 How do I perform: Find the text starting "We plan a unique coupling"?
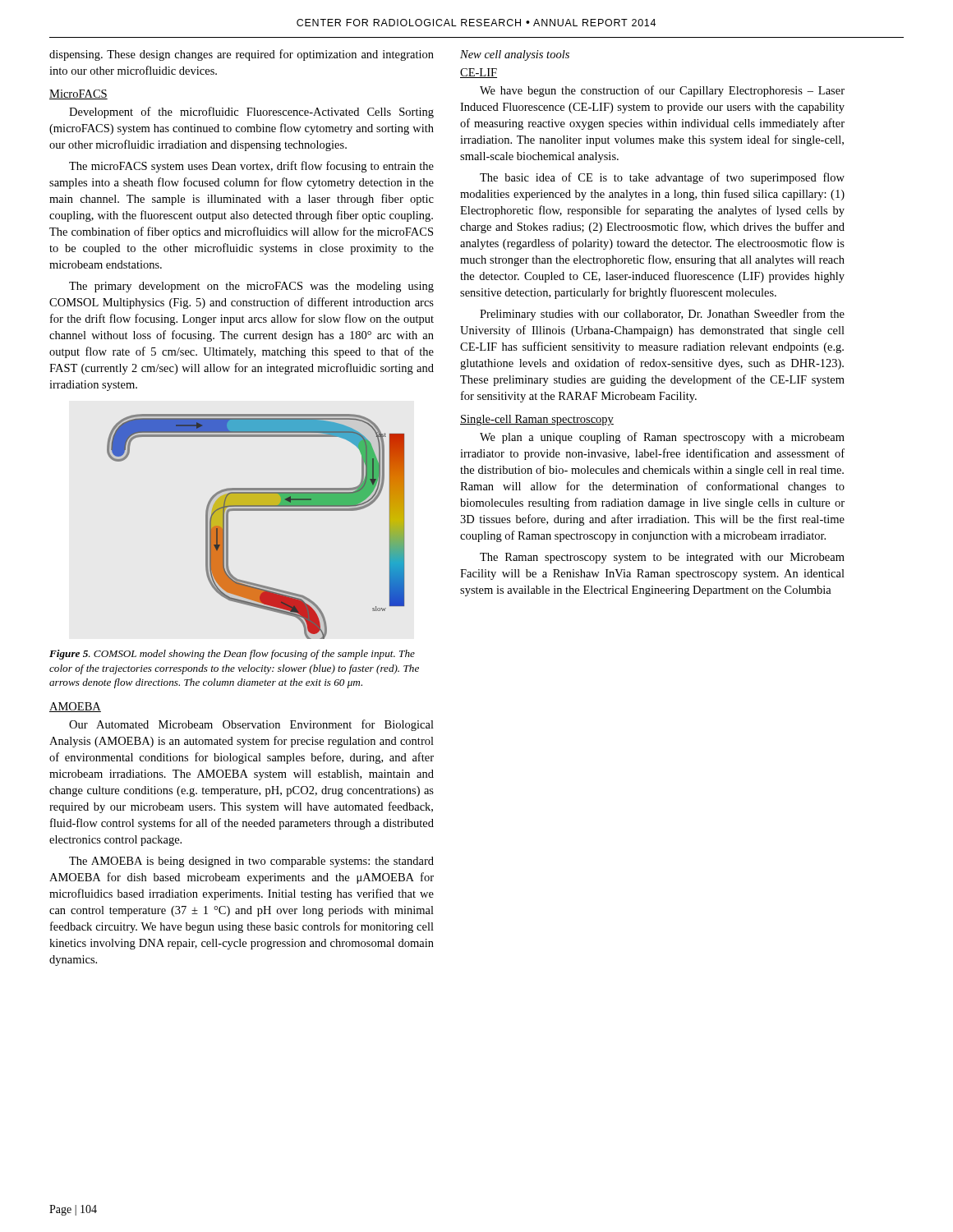[652, 514]
